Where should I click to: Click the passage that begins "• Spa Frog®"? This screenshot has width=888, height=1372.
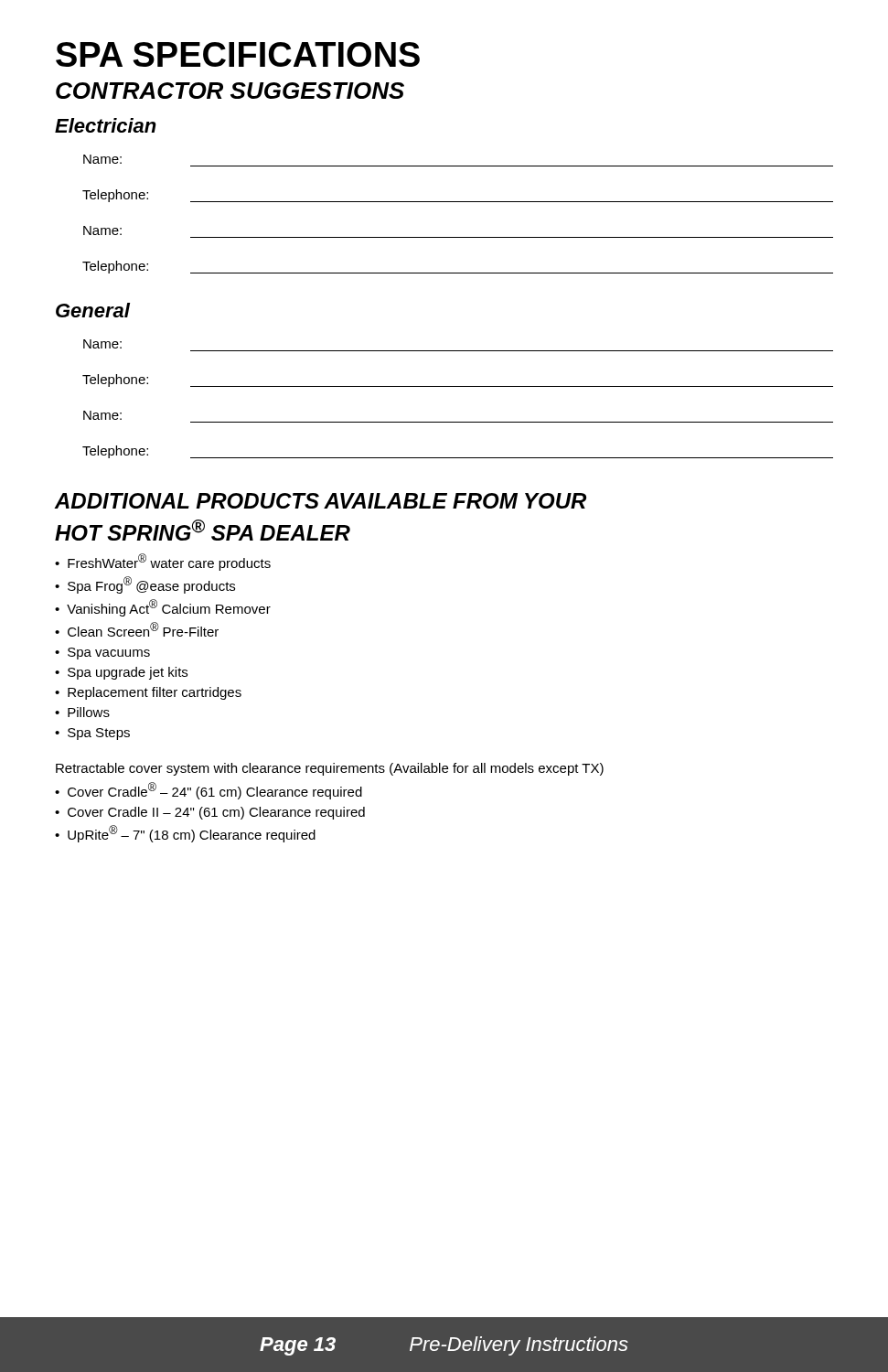145,584
